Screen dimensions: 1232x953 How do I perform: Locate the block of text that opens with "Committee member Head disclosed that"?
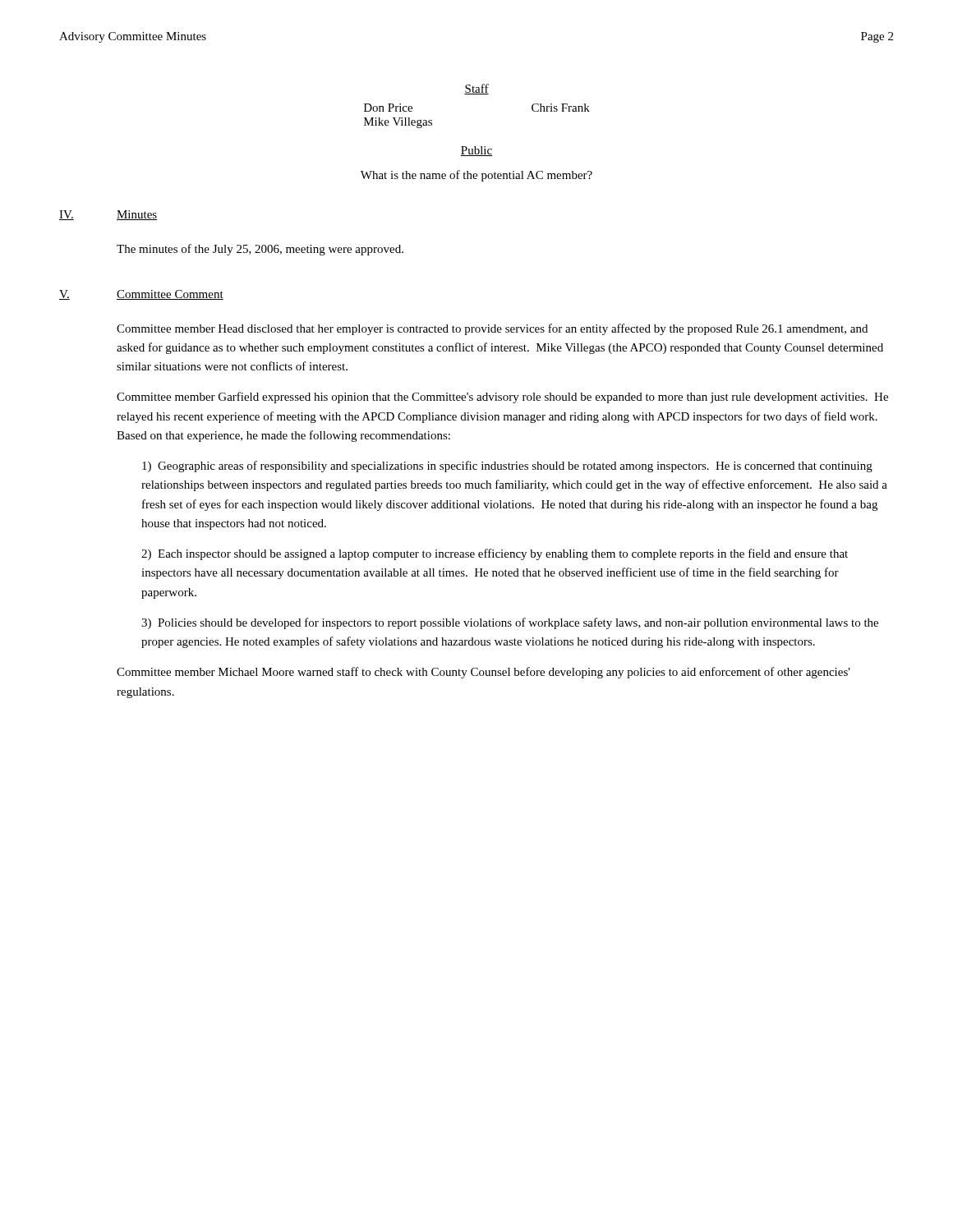[x=500, y=347]
